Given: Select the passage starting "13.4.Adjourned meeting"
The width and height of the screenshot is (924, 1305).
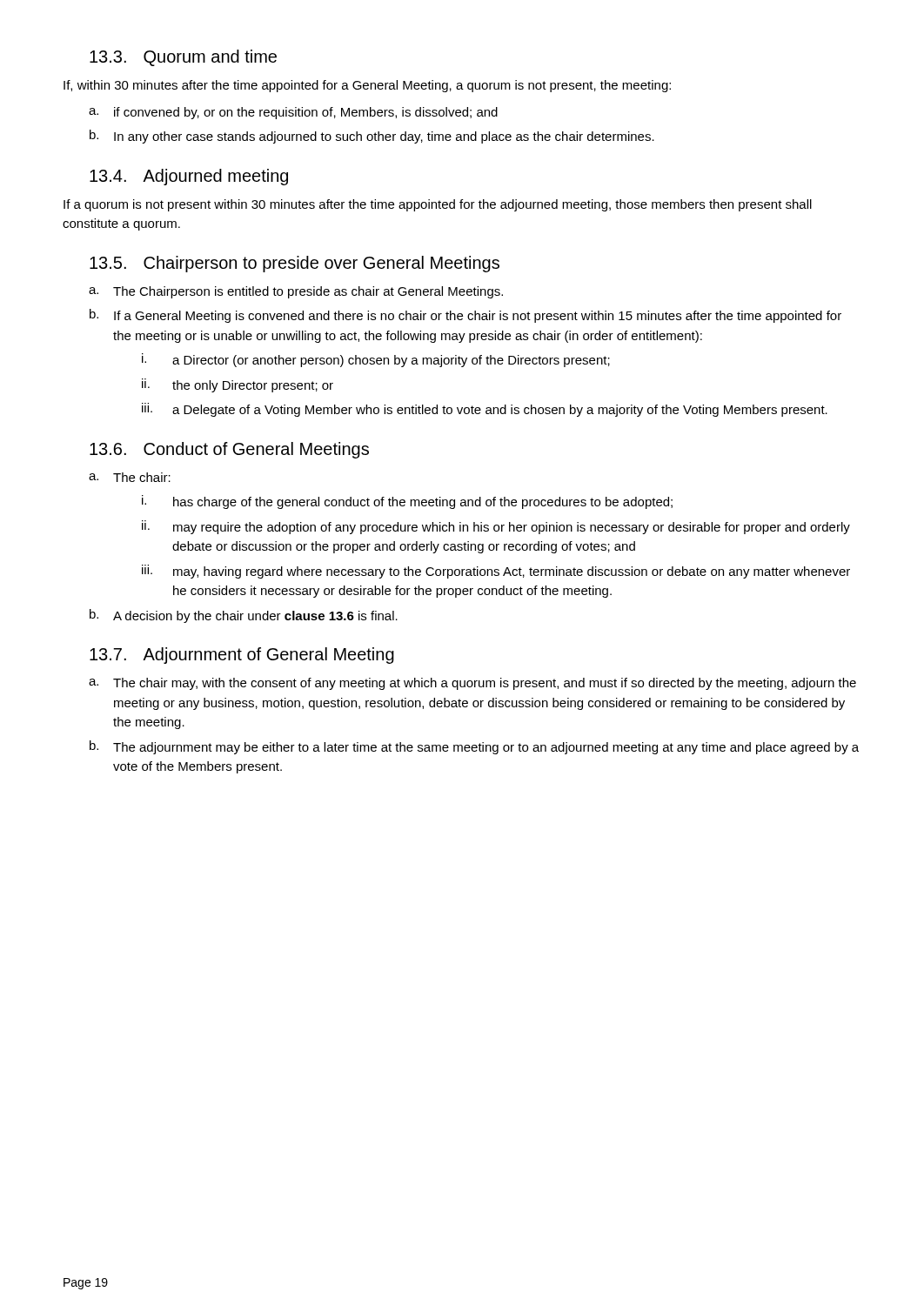Looking at the screenshot, I should pos(189,175).
